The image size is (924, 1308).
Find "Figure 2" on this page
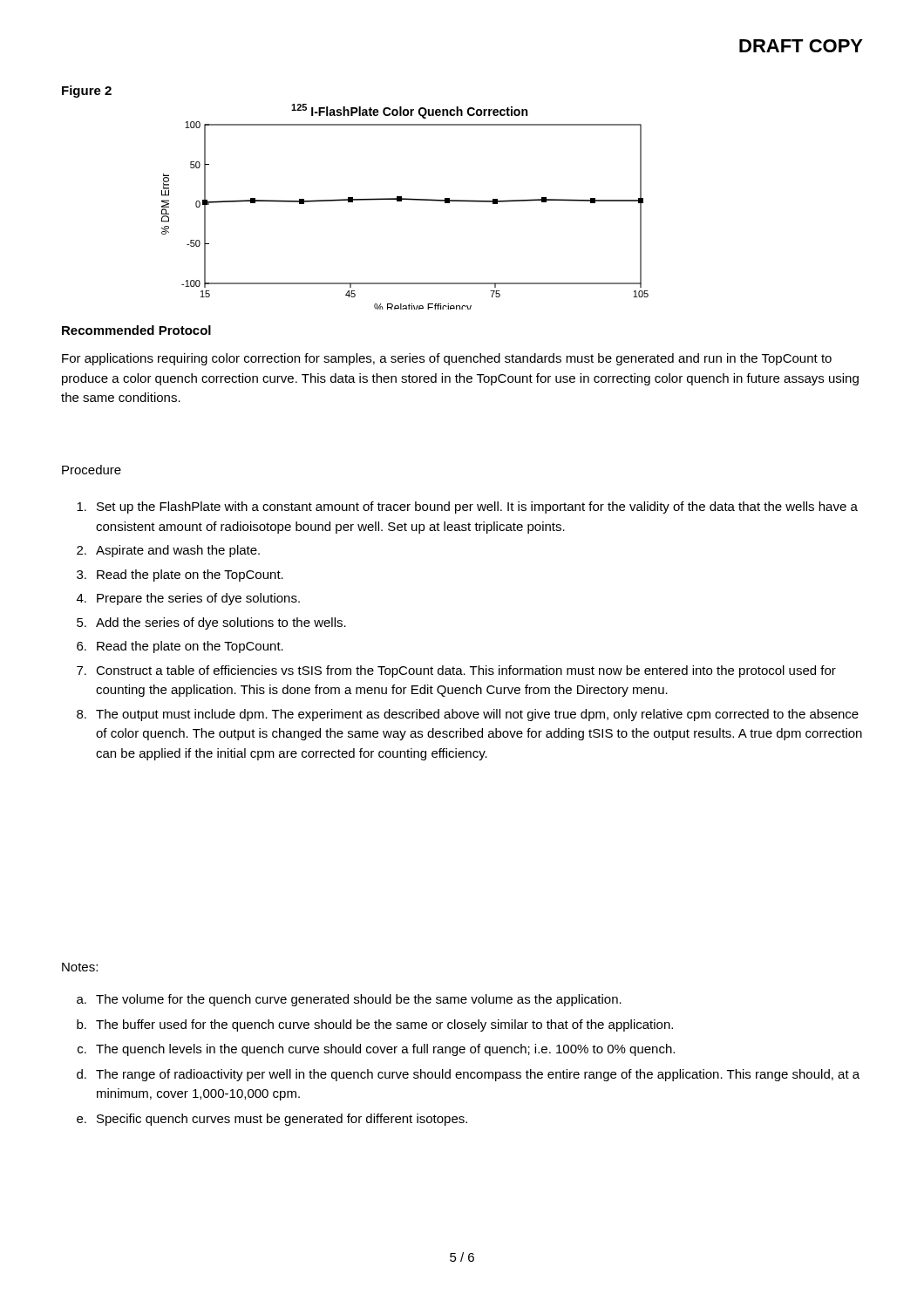pos(86,90)
